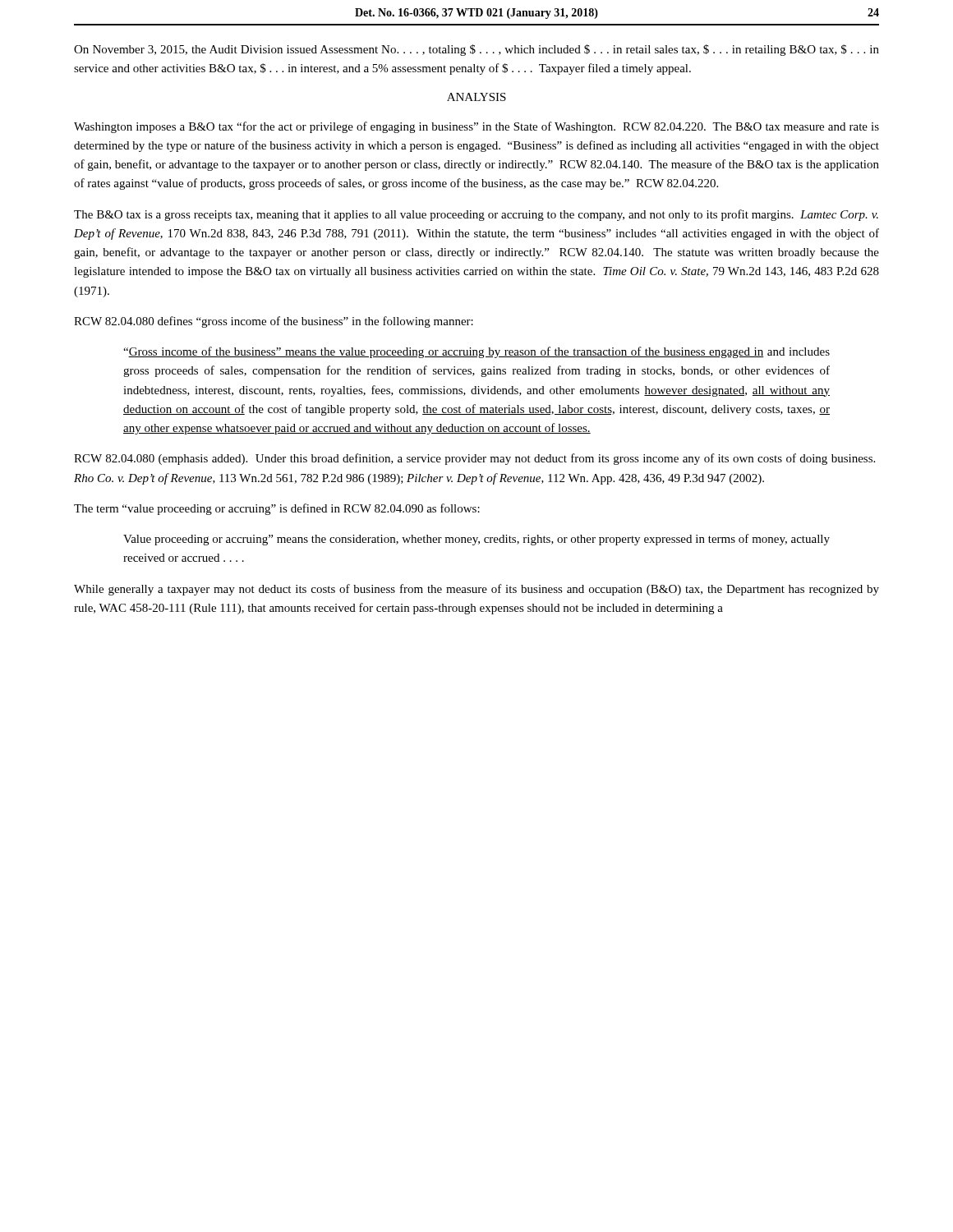This screenshot has height=1232, width=953.
Task: Find the block on this page that starts "The term “value proceeding or accruing” is"
Action: (x=277, y=508)
